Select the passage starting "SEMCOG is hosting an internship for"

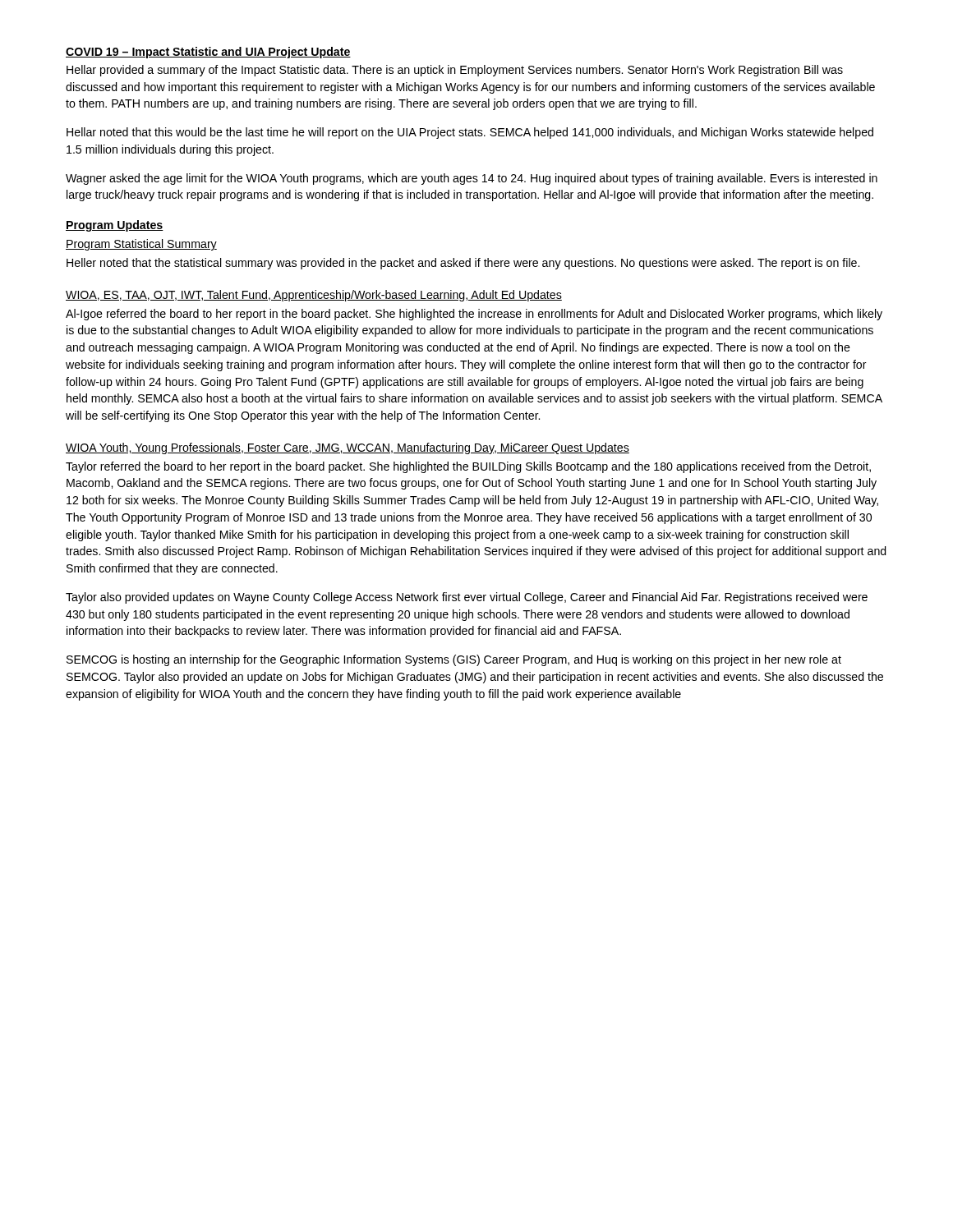tap(475, 677)
